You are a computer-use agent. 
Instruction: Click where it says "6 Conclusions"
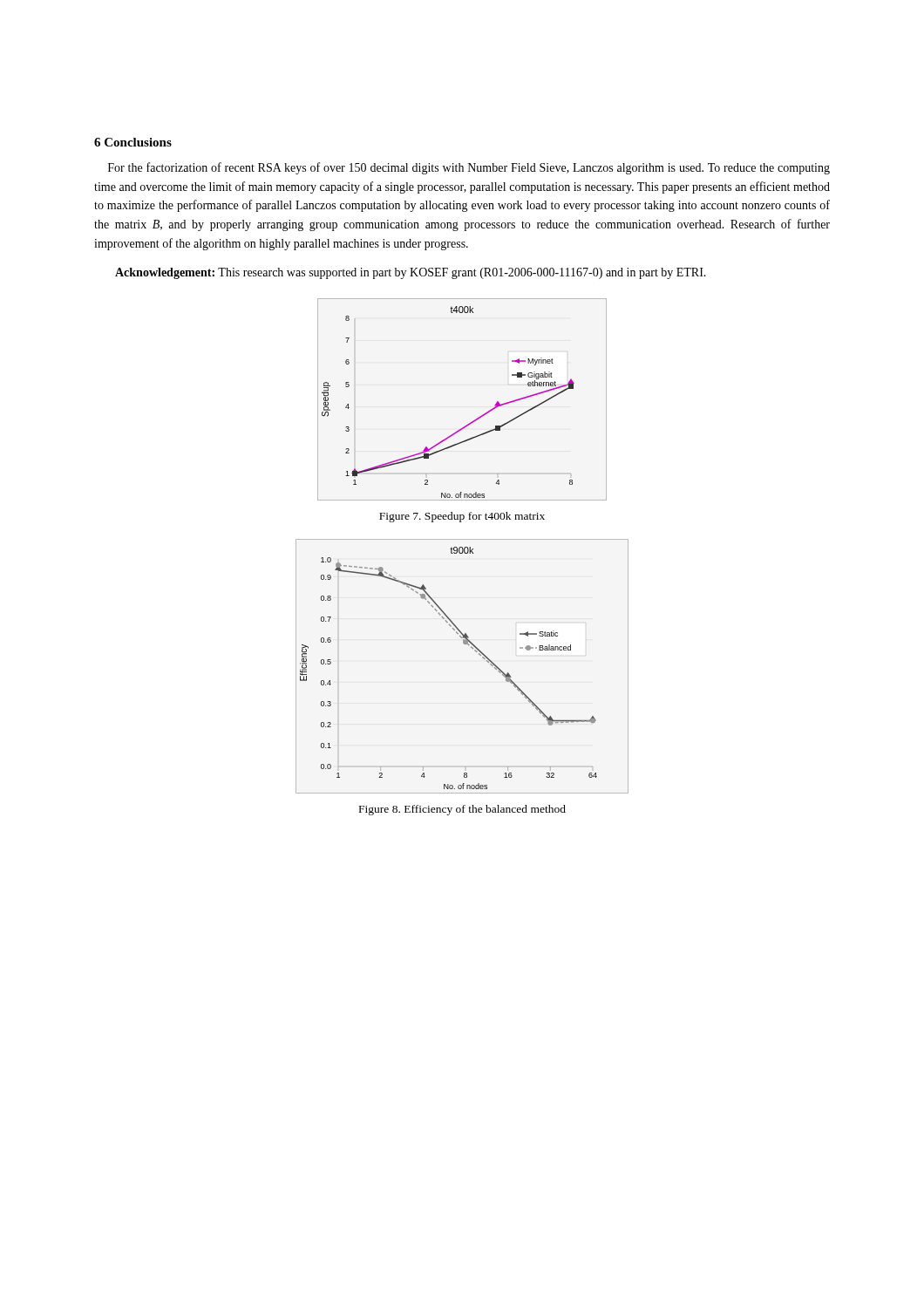[133, 142]
